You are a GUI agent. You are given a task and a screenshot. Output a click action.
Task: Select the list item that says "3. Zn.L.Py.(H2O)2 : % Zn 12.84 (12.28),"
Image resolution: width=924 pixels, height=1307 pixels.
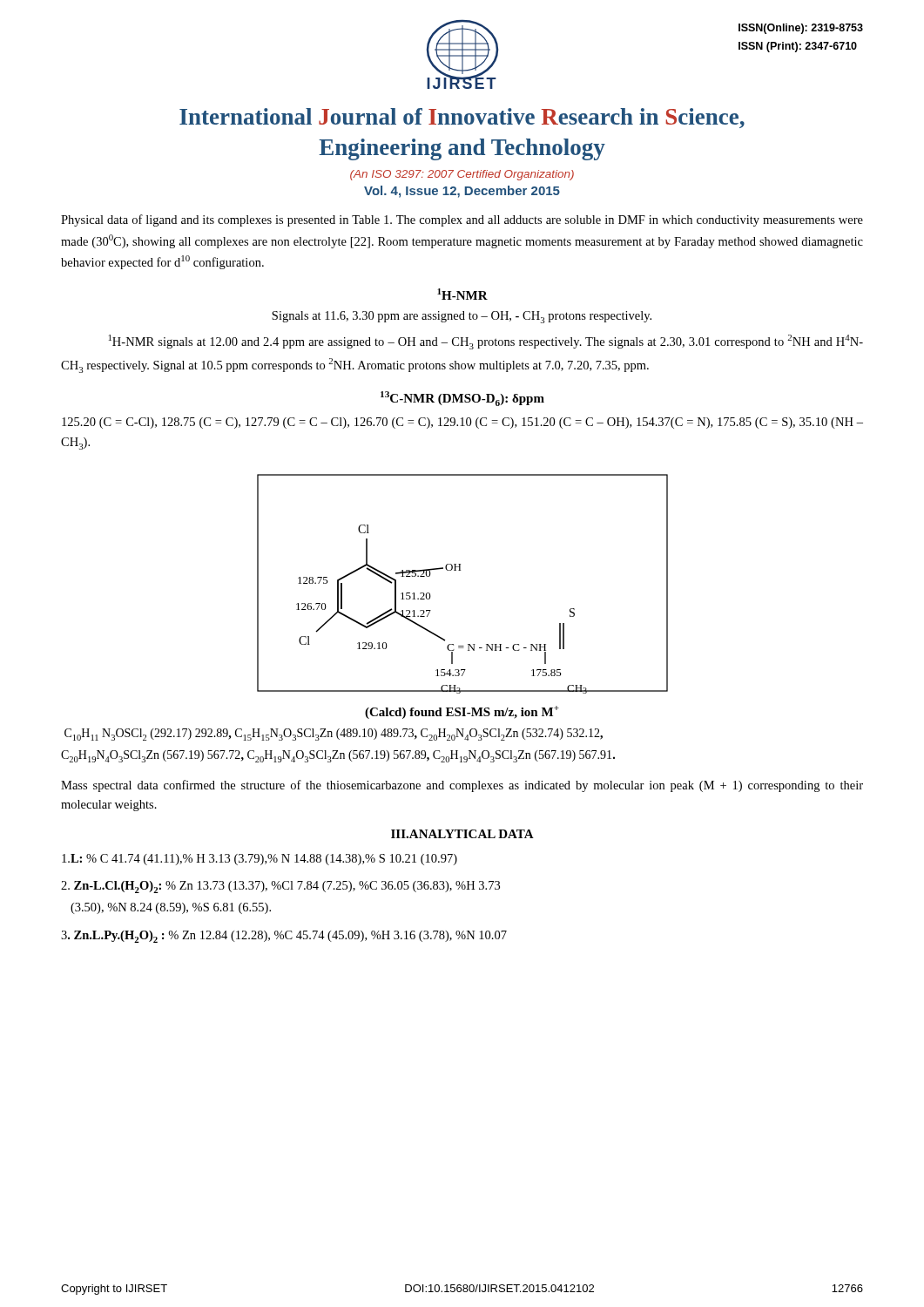click(x=284, y=936)
